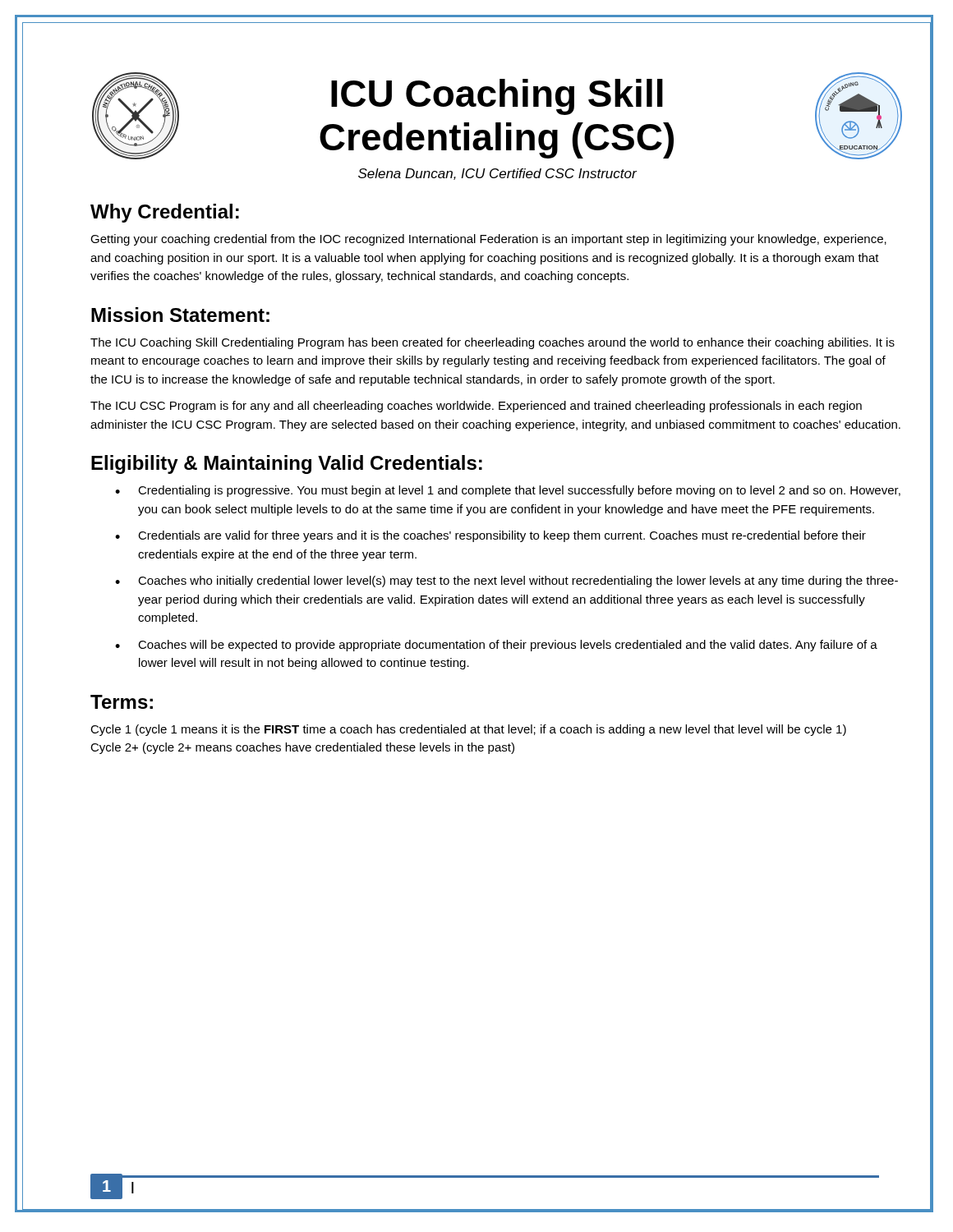
Task: Select the text block that reads "Getting your coaching credential from the"
Action: 489,257
